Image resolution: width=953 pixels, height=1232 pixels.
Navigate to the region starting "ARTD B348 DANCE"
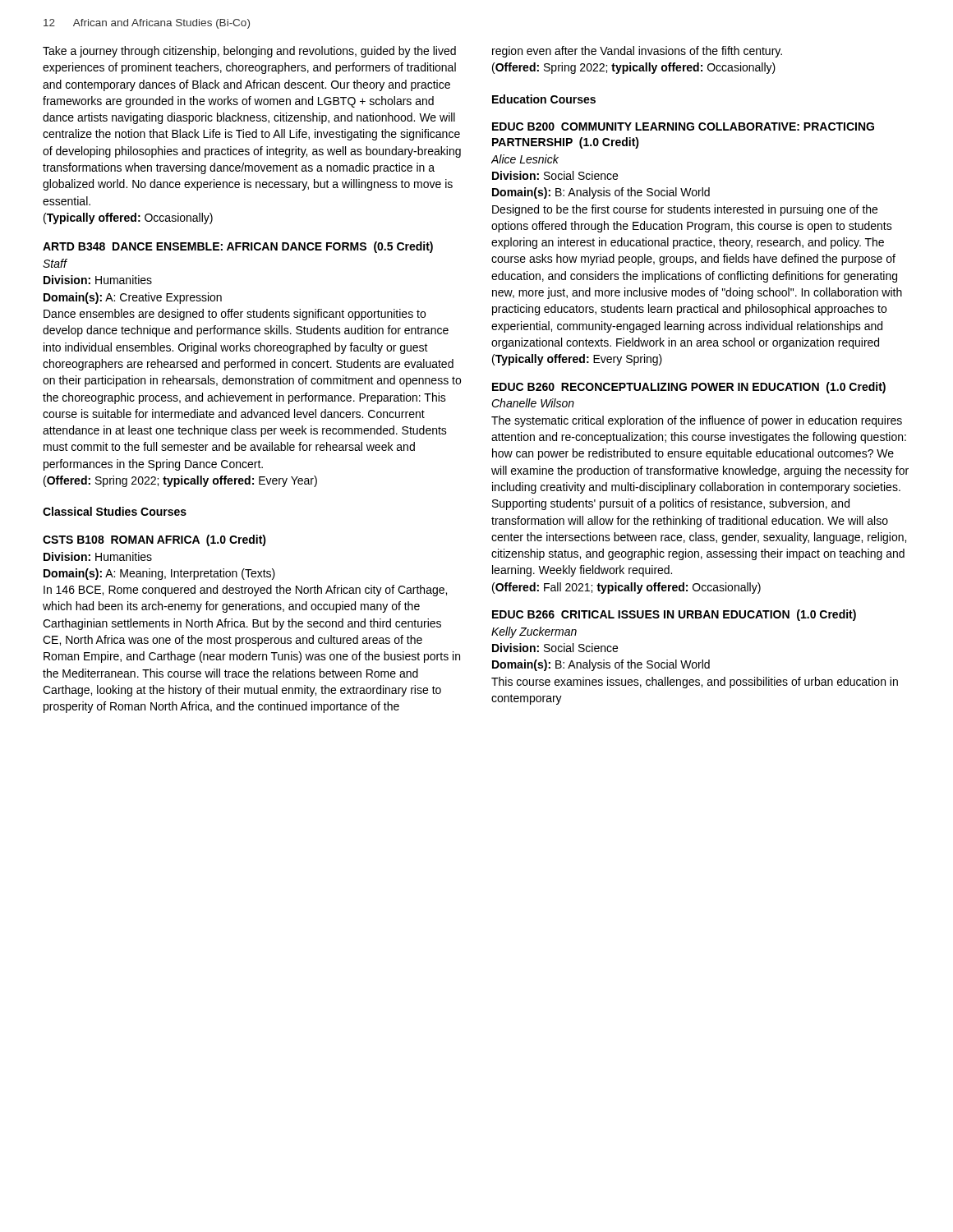coord(238,247)
